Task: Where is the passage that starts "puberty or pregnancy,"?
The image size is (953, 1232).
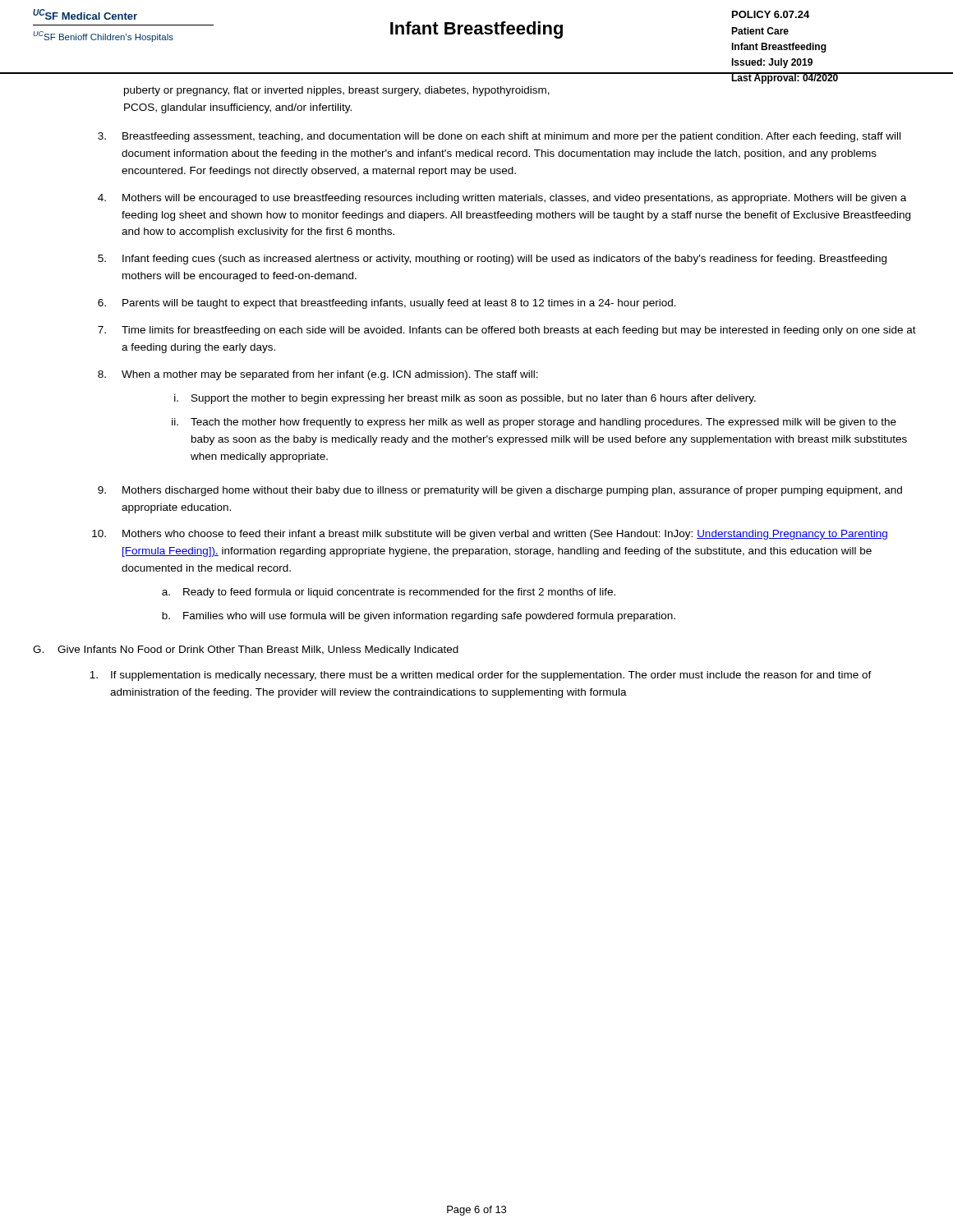Action: 337,98
